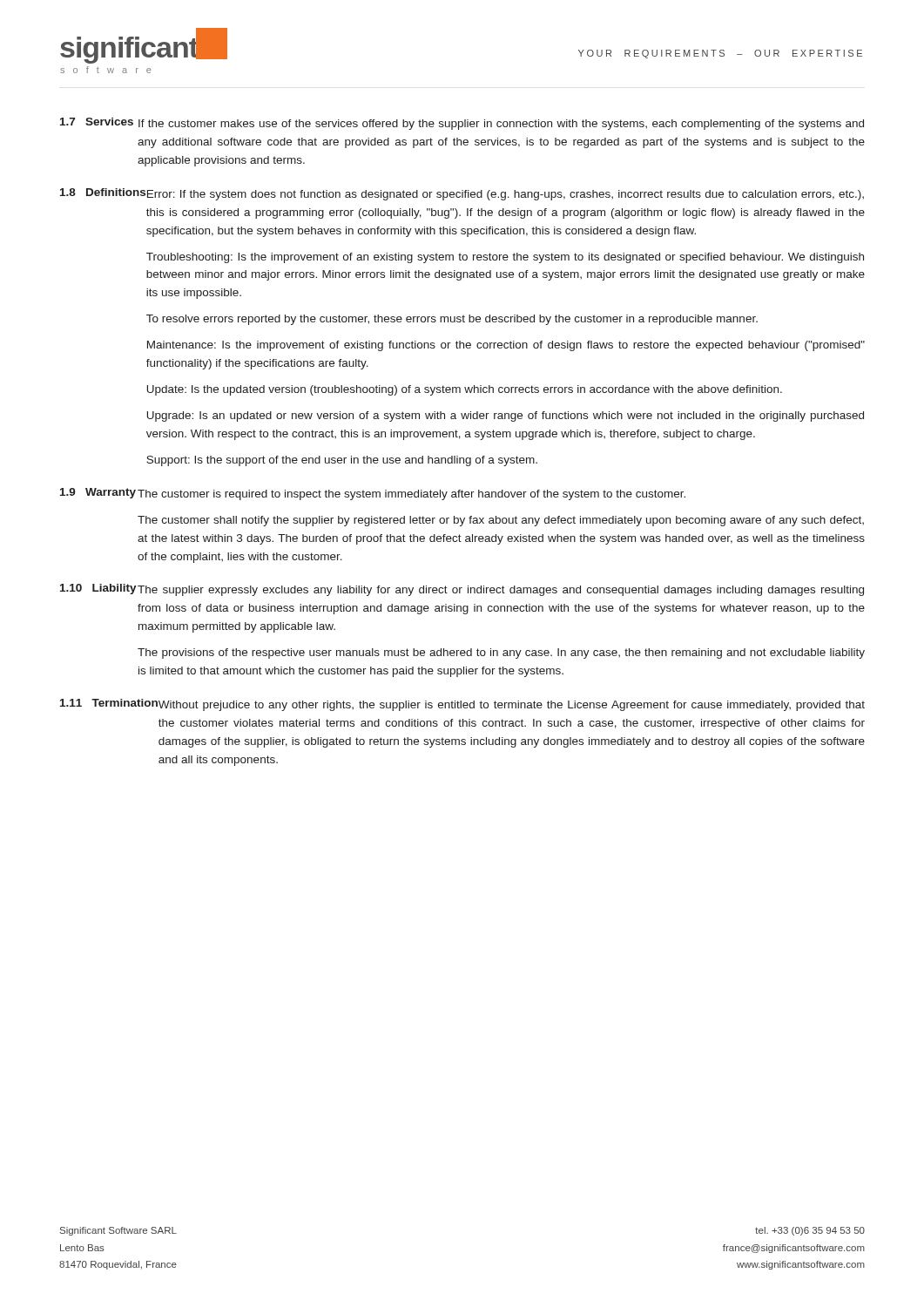Find the block on this page that starts "Error: If the"

505,327
